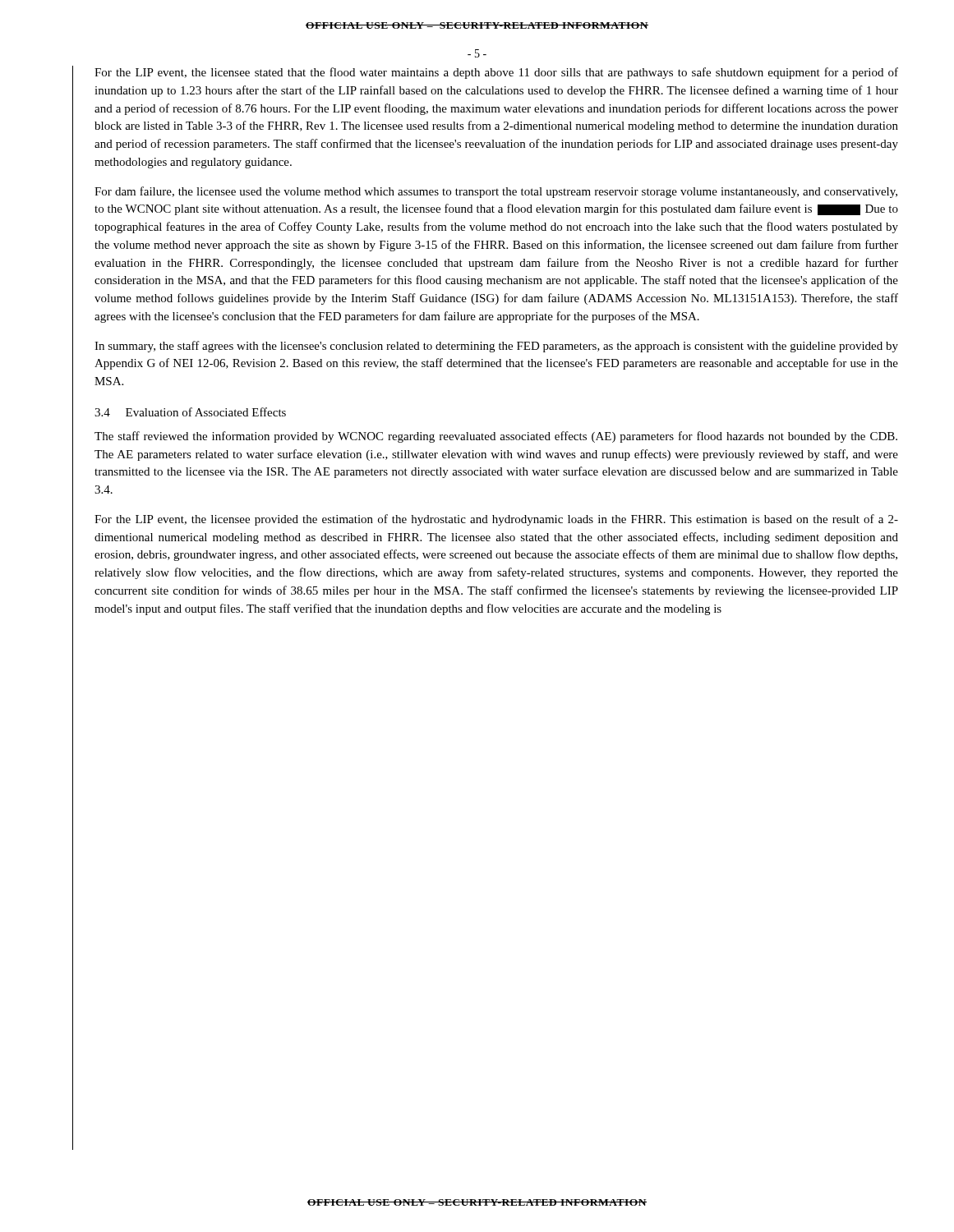Find the section header on this page that starts "3.4 Evaluation of Associated"
The image size is (954, 1232).
coord(190,412)
